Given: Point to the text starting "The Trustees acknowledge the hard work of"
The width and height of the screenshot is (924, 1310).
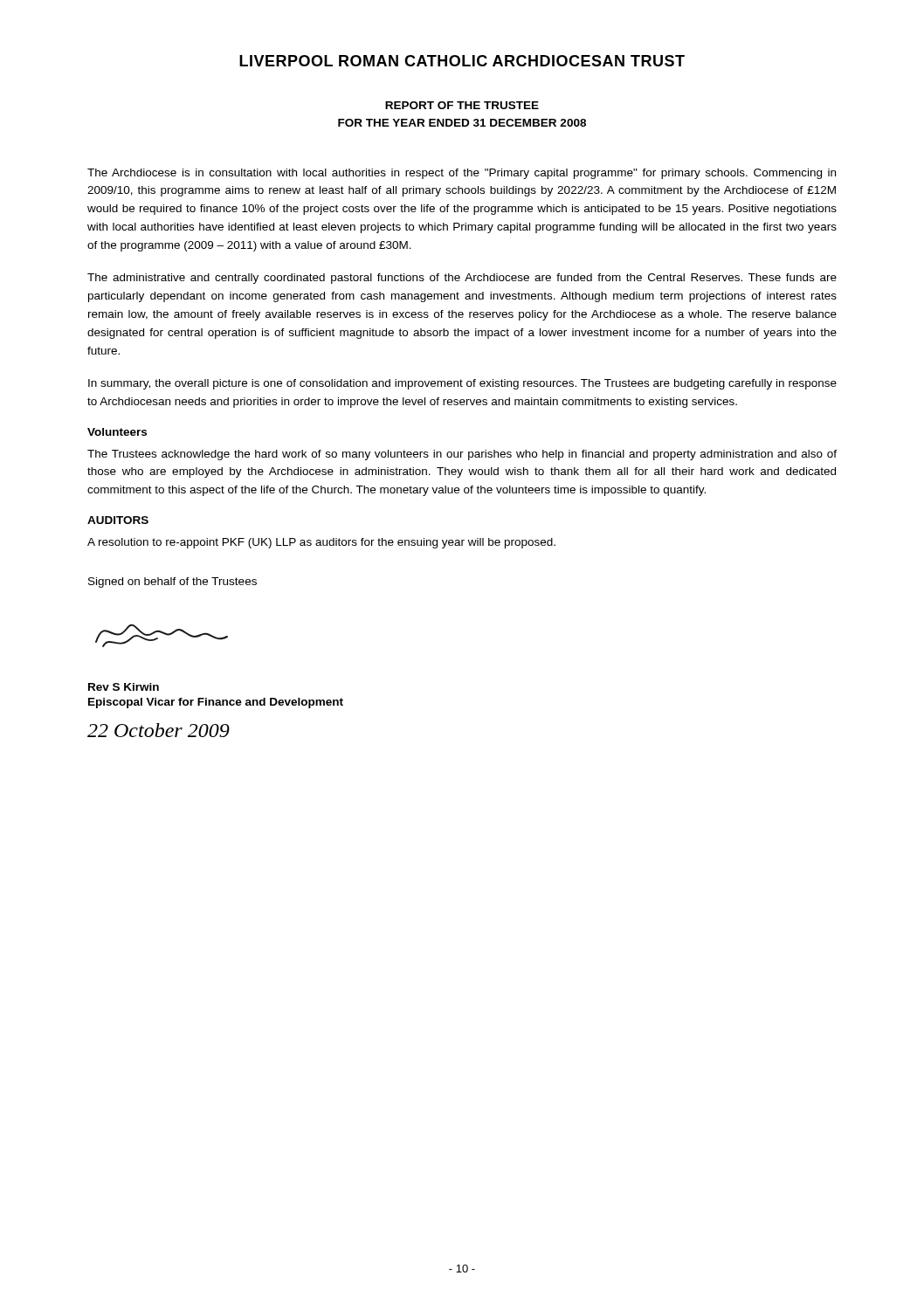Looking at the screenshot, I should pyautogui.click(x=462, y=472).
